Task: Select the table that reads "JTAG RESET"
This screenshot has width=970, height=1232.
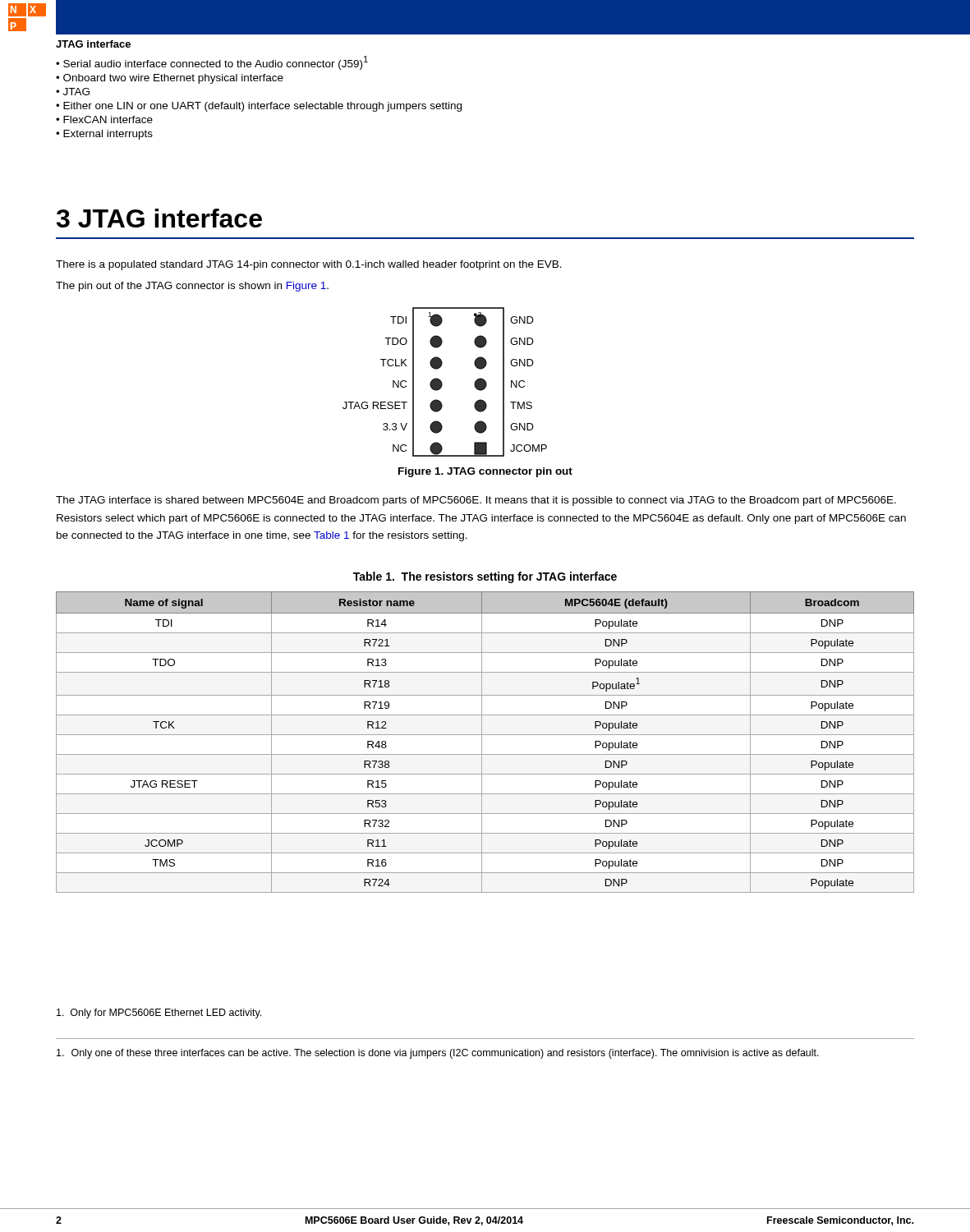Action: point(485,746)
